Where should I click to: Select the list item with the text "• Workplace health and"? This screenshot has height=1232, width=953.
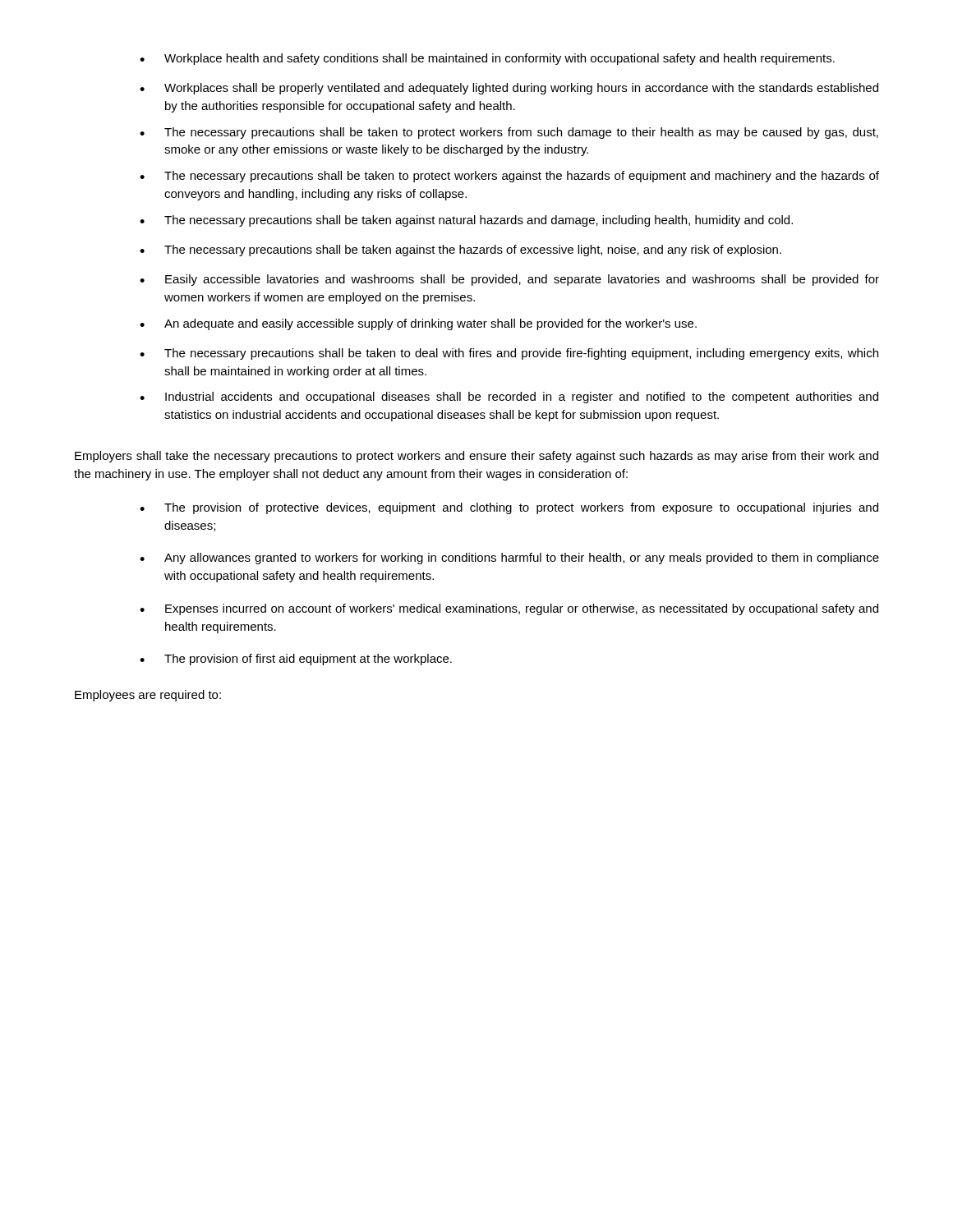click(509, 60)
